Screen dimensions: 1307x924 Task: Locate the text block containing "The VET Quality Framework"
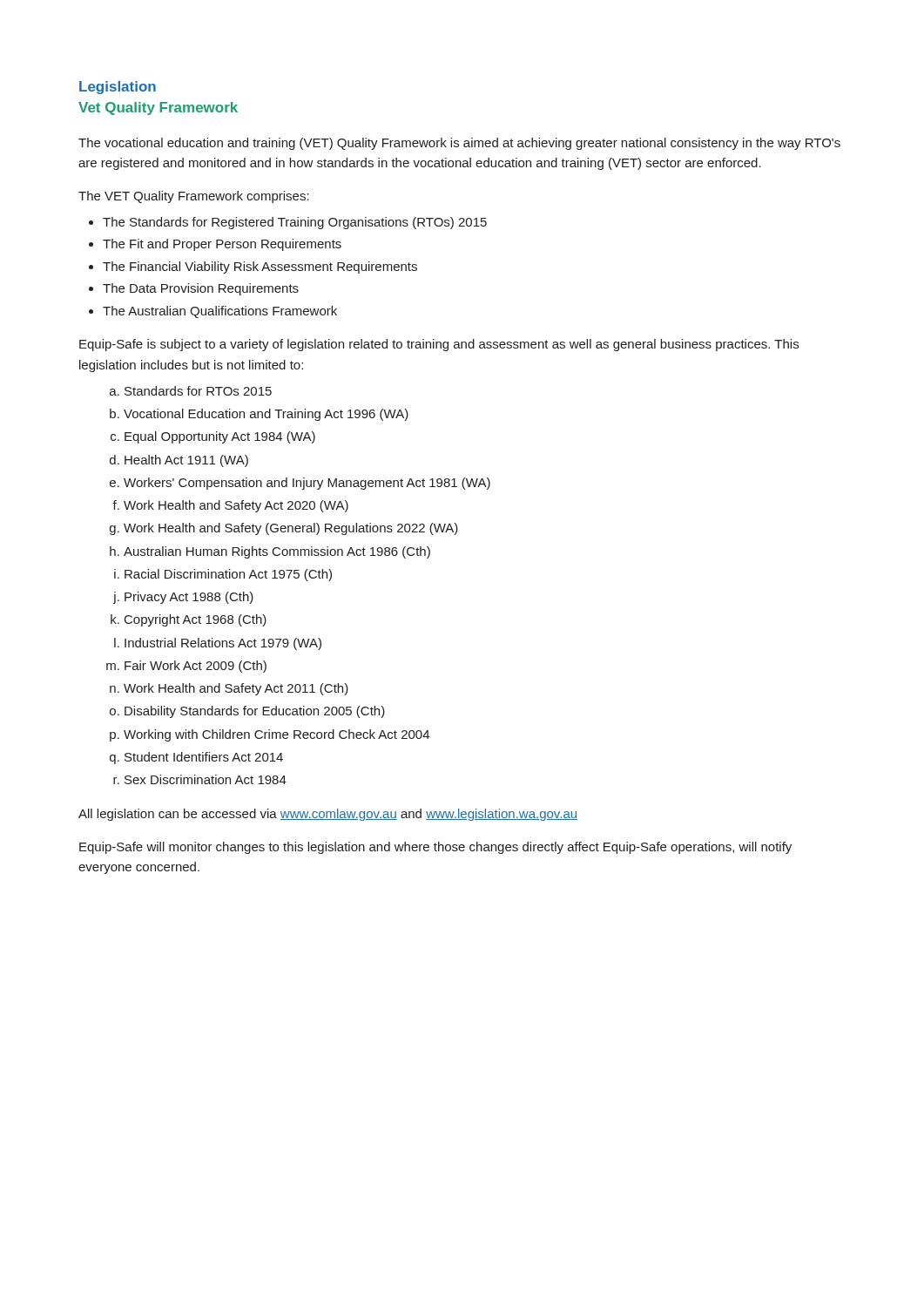194,195
